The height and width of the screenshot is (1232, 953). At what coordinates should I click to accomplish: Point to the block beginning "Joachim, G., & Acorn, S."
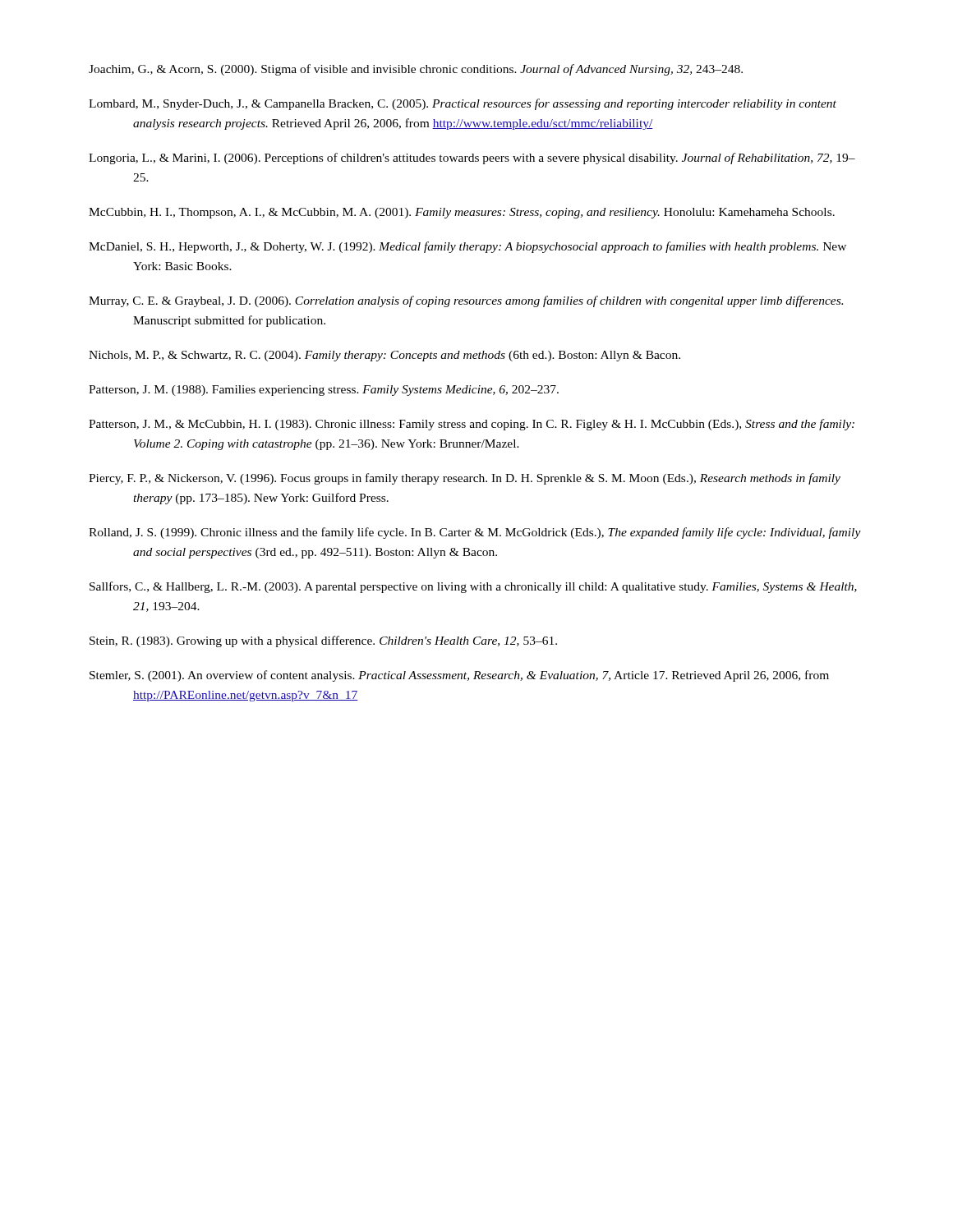coord(416,69)
